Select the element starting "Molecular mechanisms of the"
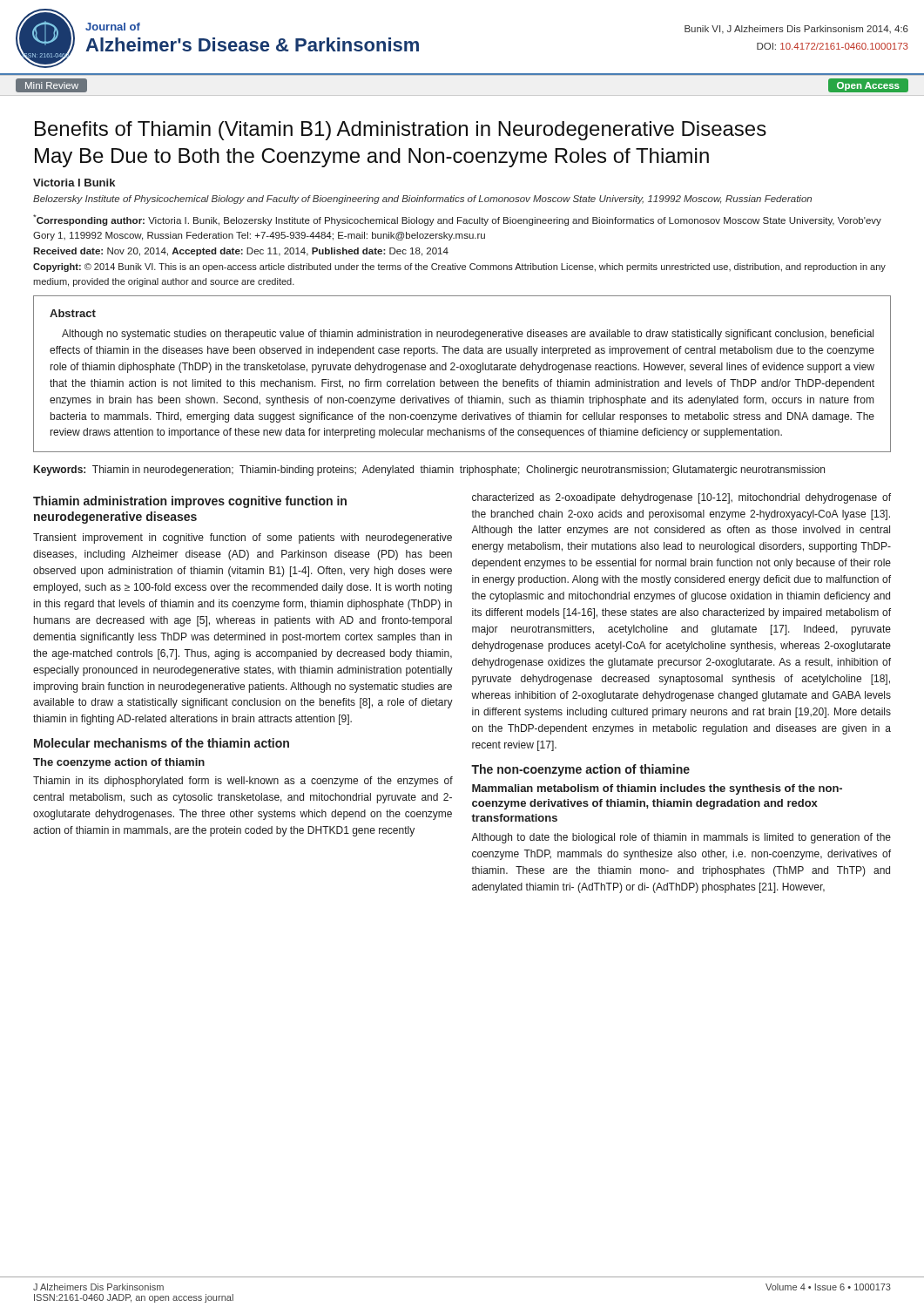 click(161, 744)
